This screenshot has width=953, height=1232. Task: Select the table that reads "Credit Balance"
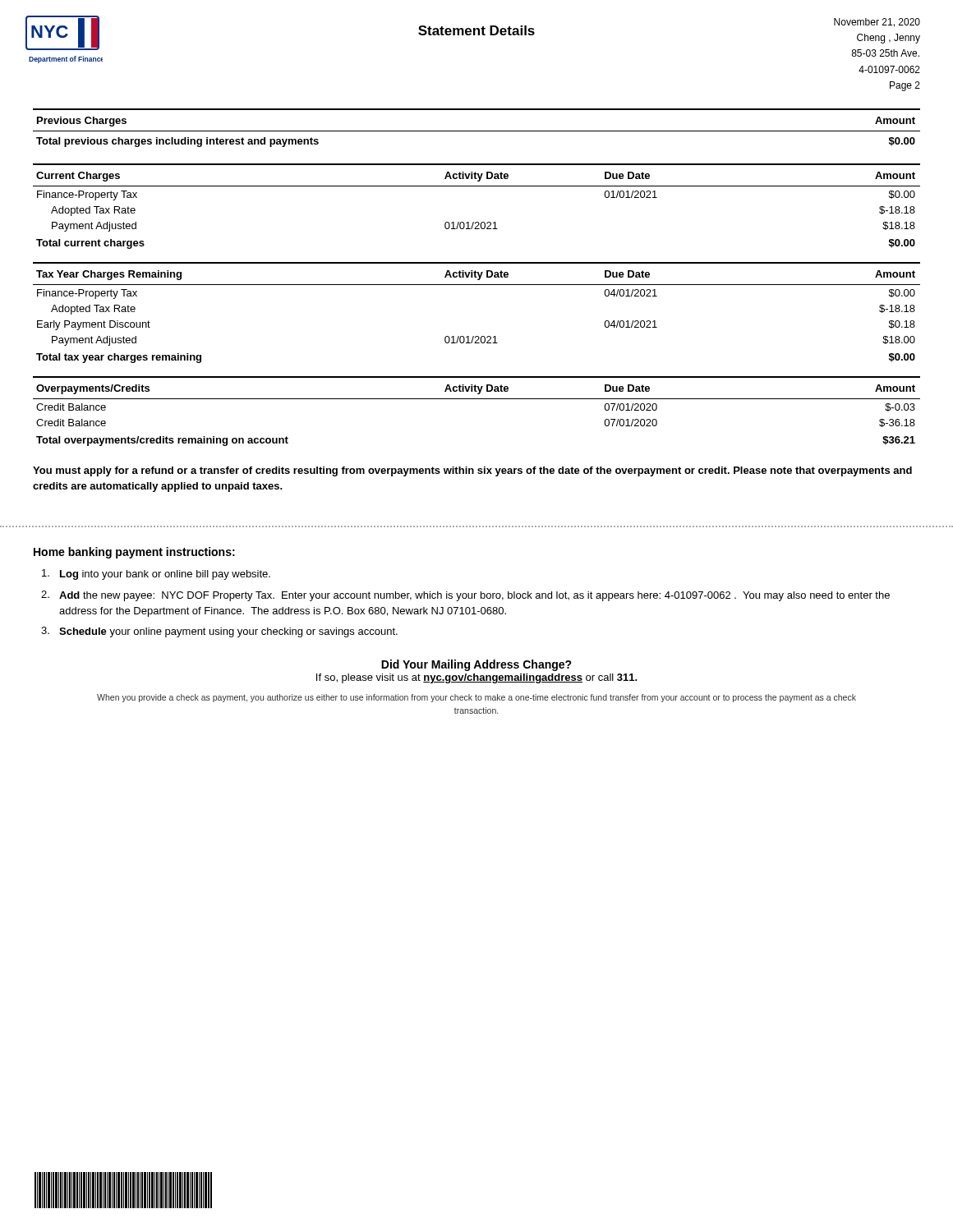(x=476, y=414)
